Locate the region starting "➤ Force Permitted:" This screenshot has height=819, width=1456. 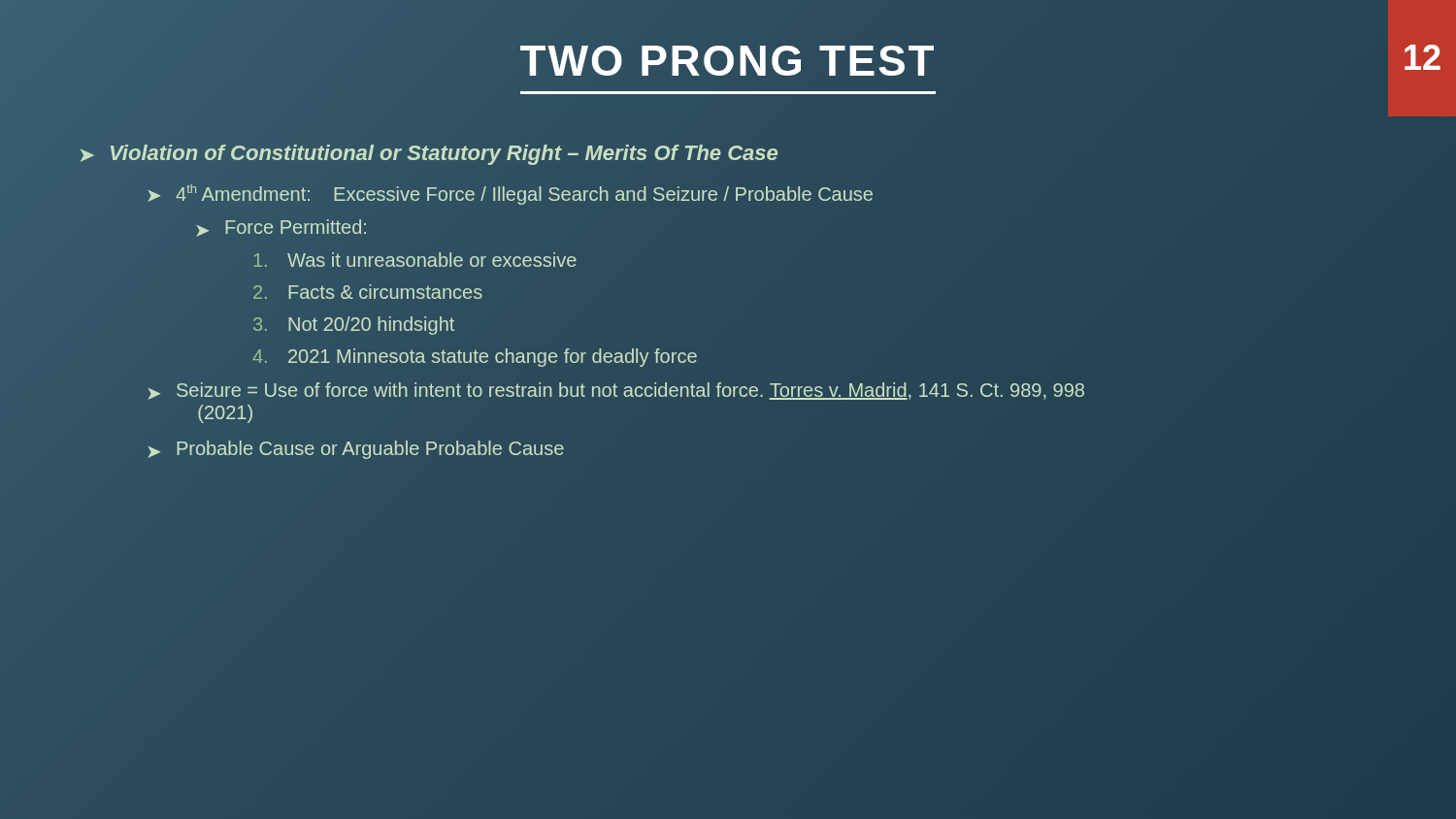click(281, 229)
